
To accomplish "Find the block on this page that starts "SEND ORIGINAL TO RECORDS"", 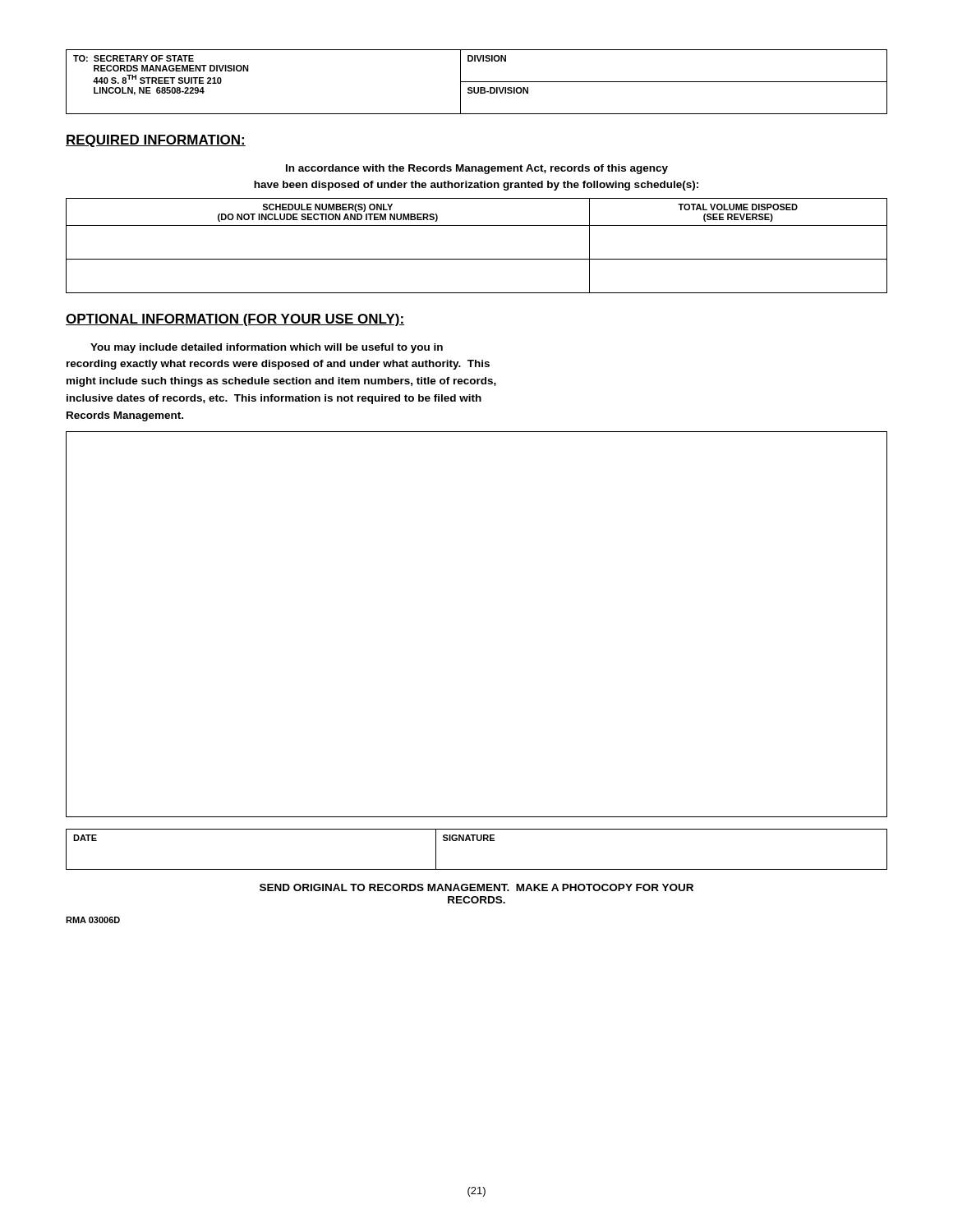I will pyautogui.click(x=476, y=893).
